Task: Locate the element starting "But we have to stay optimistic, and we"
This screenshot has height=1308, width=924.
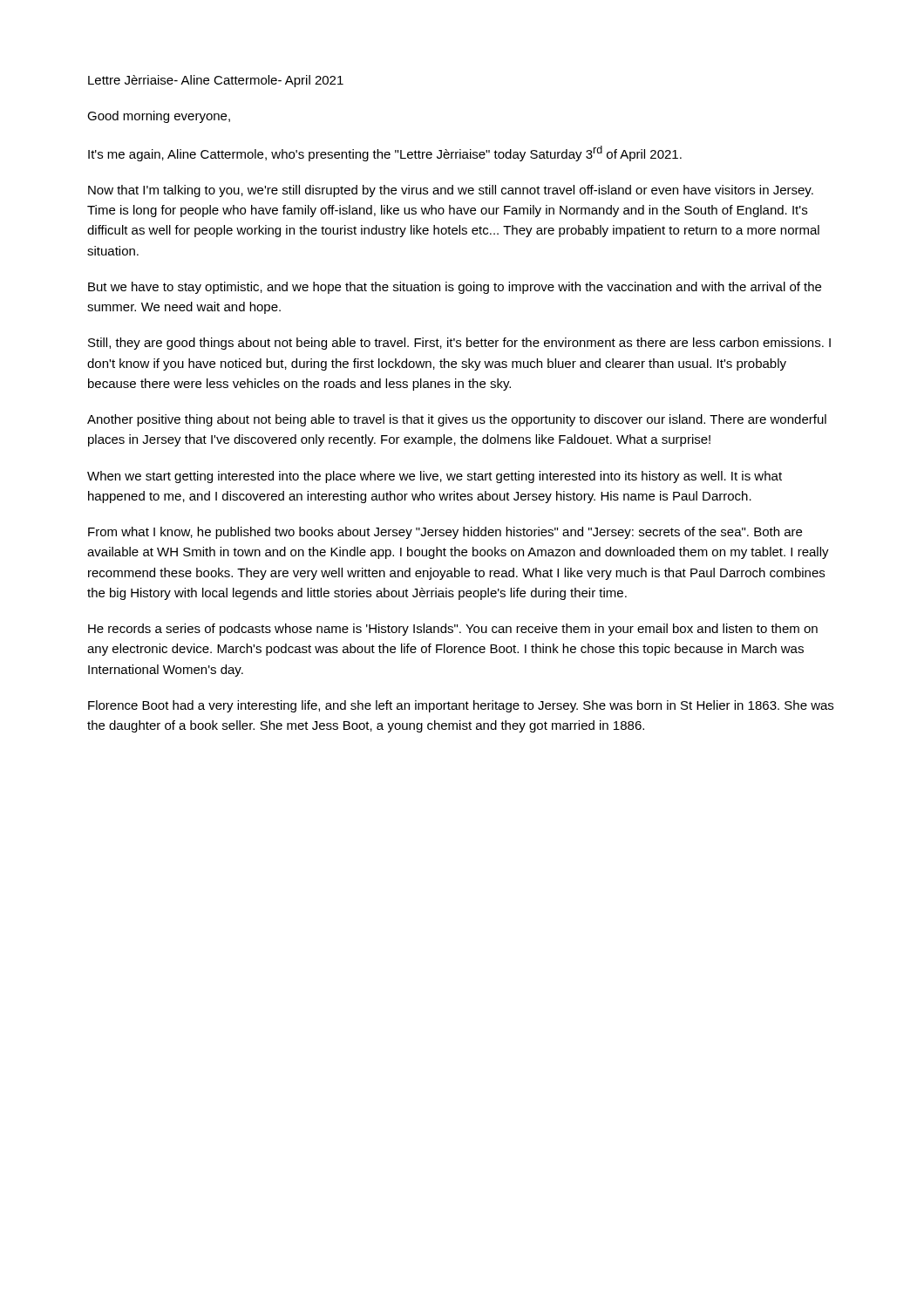Action: (x=455, y=296)
